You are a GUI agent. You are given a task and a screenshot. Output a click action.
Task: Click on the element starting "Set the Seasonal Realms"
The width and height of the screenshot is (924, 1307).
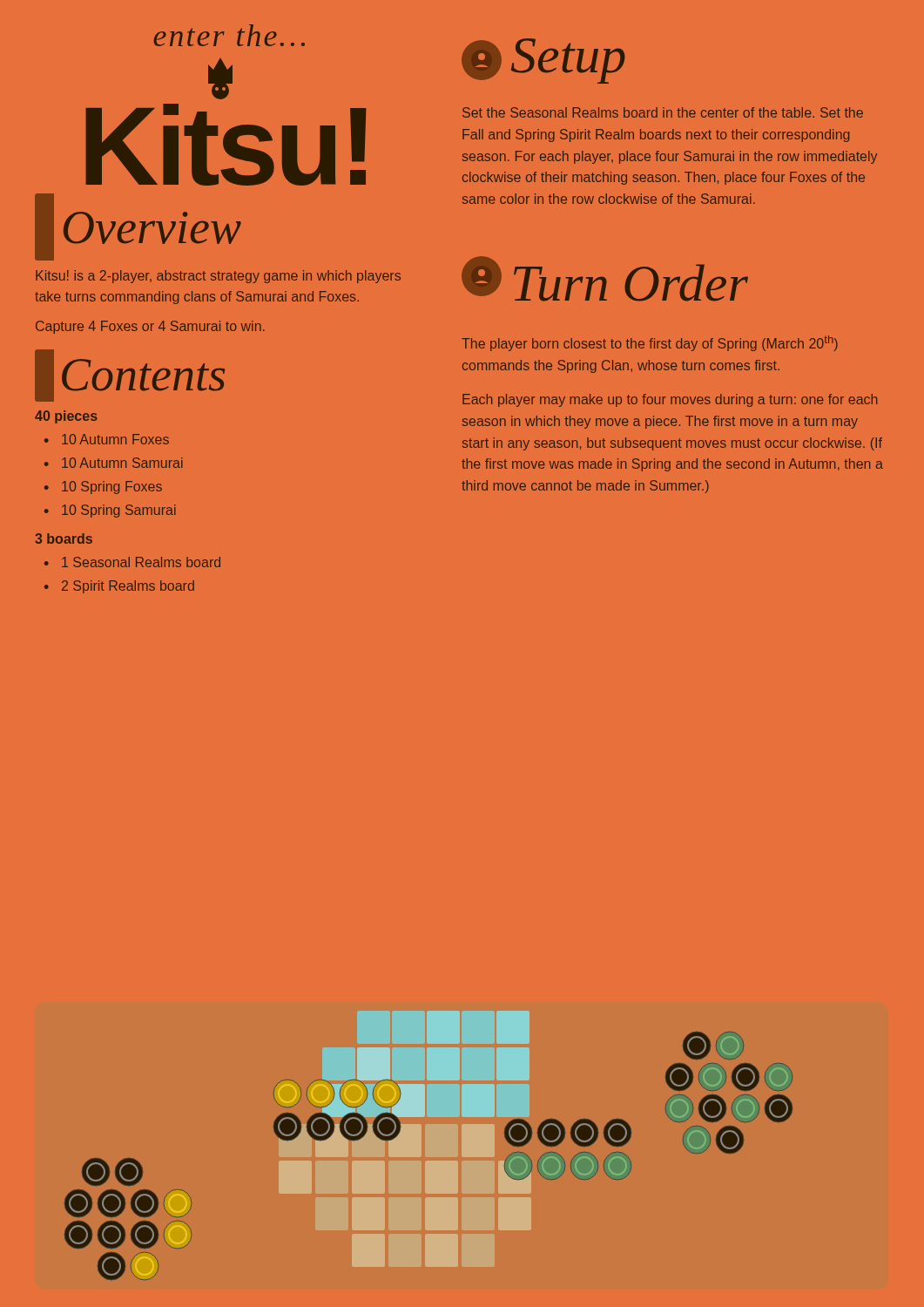[669, 156]
